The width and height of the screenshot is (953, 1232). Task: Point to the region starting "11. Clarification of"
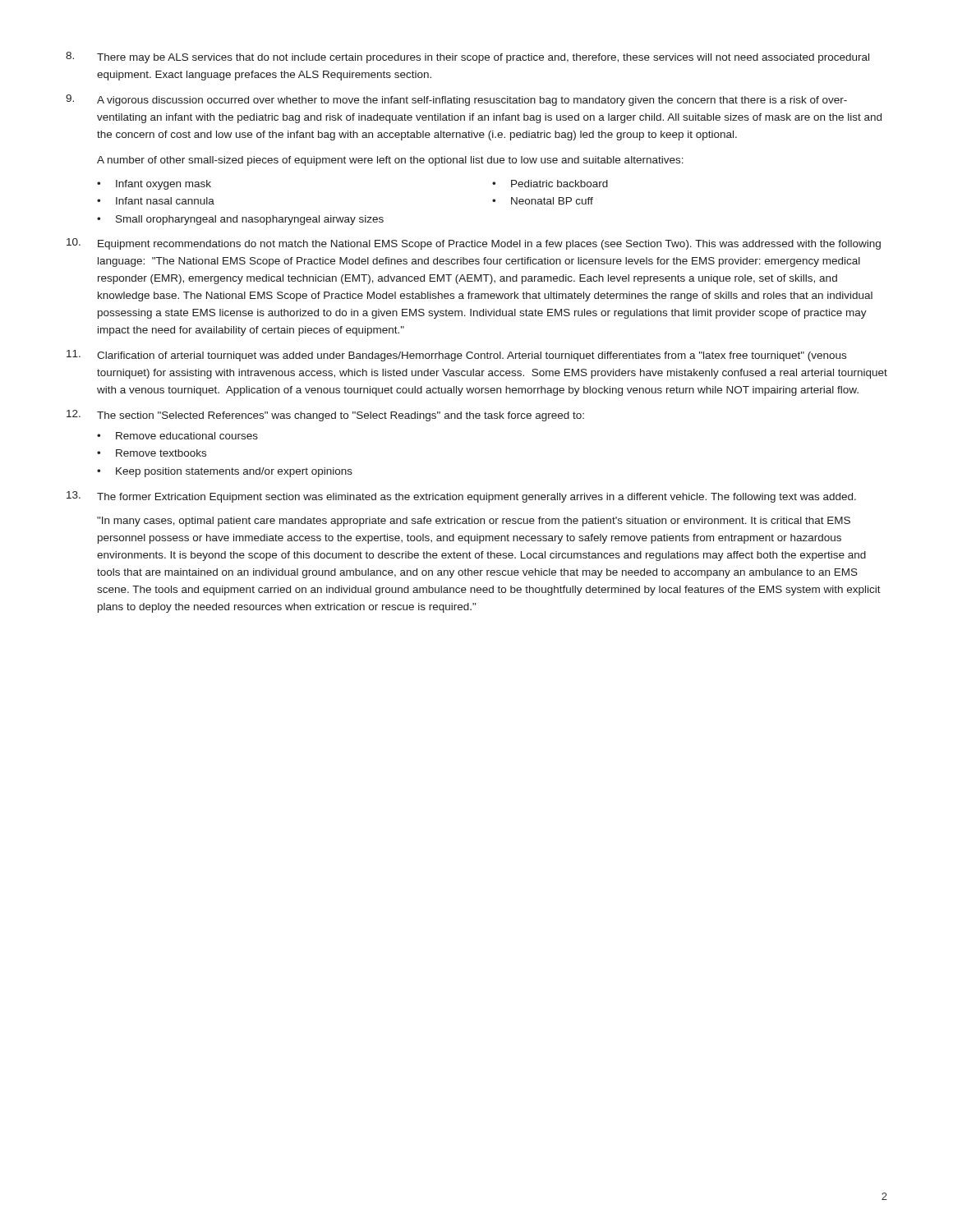[476, 373]
